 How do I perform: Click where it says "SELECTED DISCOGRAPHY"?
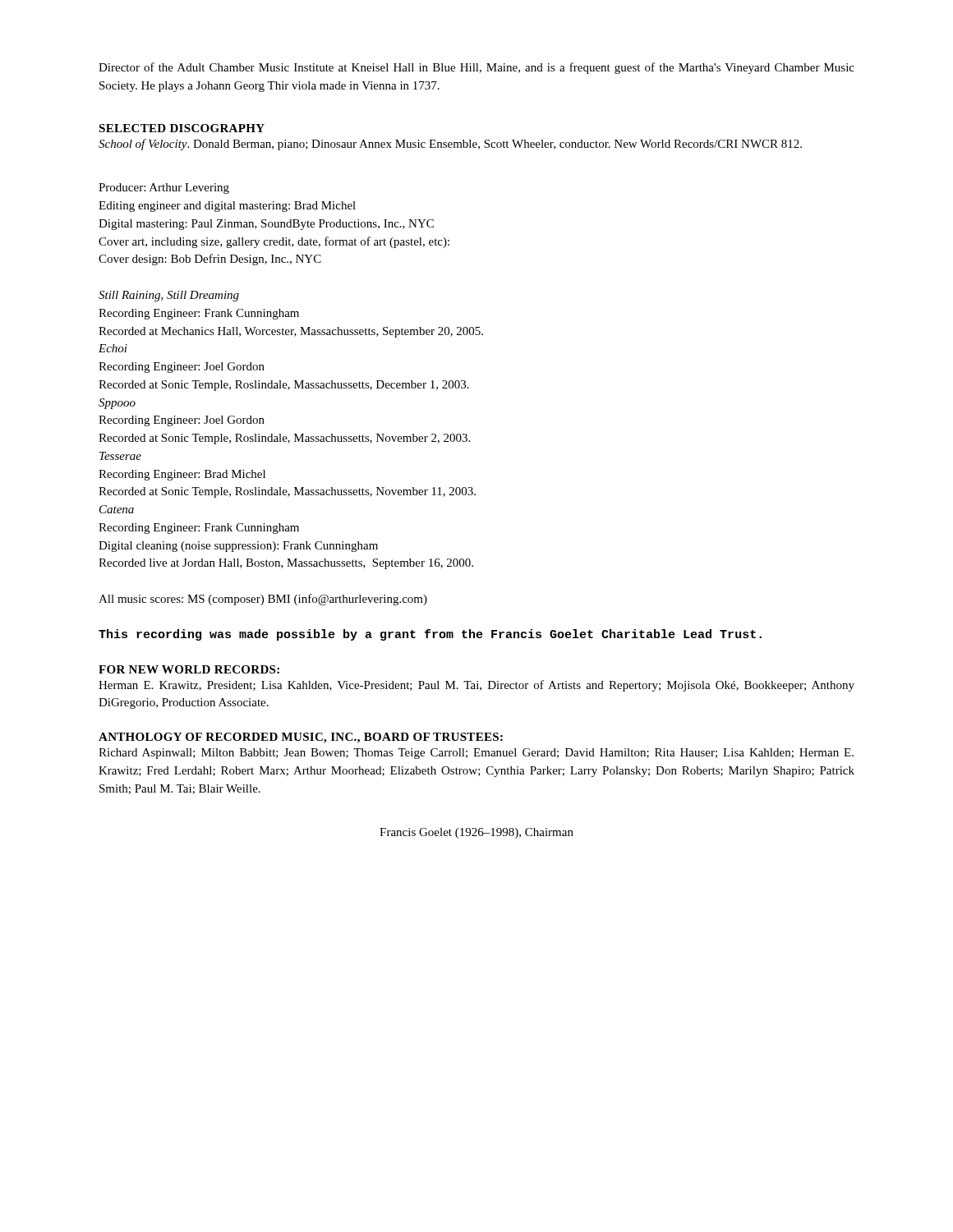[x=182, y=128]
